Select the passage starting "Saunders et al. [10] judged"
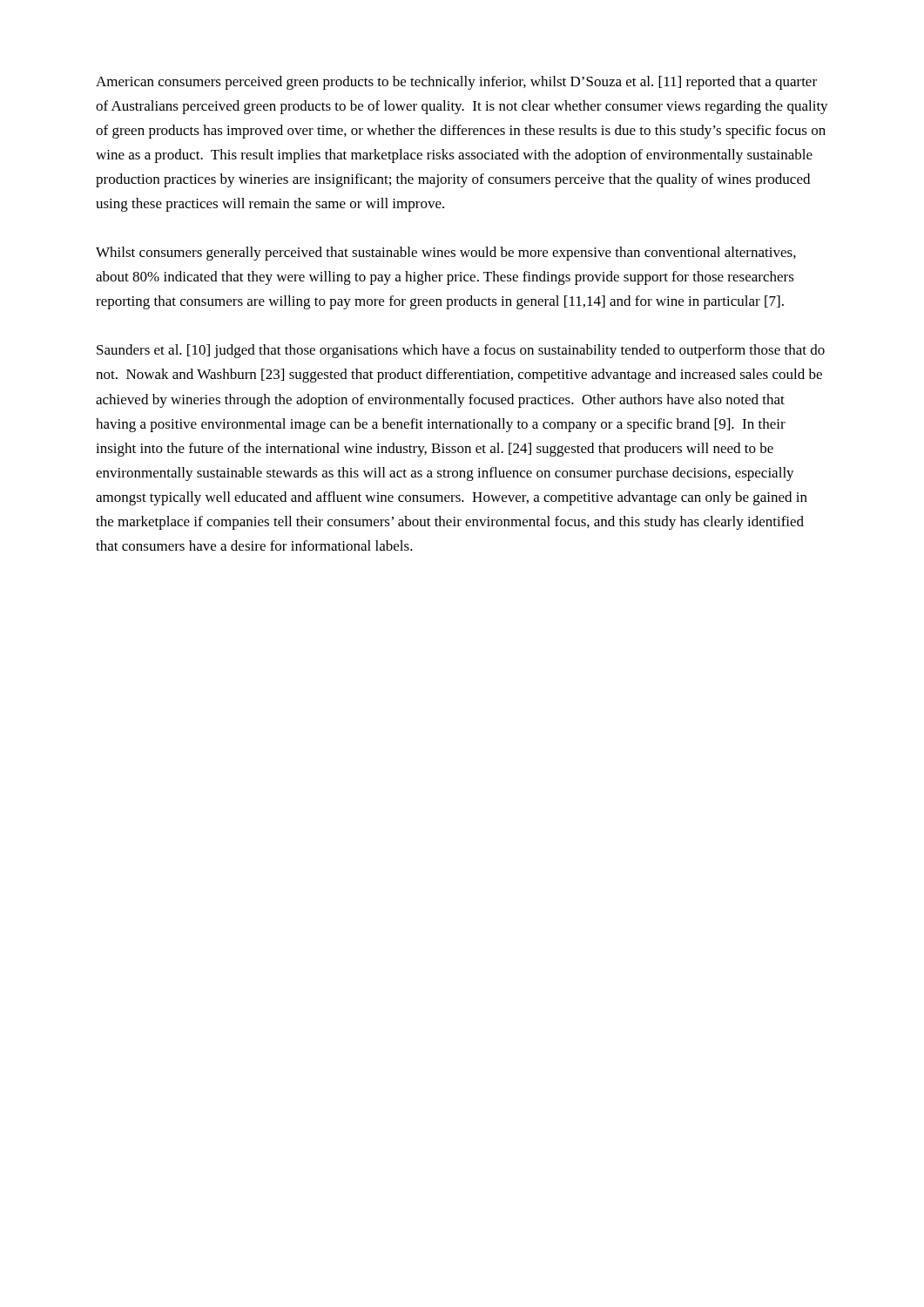The height and width of the screenshot is (1307, 924). pyautogui.click(x=460, y=448)
